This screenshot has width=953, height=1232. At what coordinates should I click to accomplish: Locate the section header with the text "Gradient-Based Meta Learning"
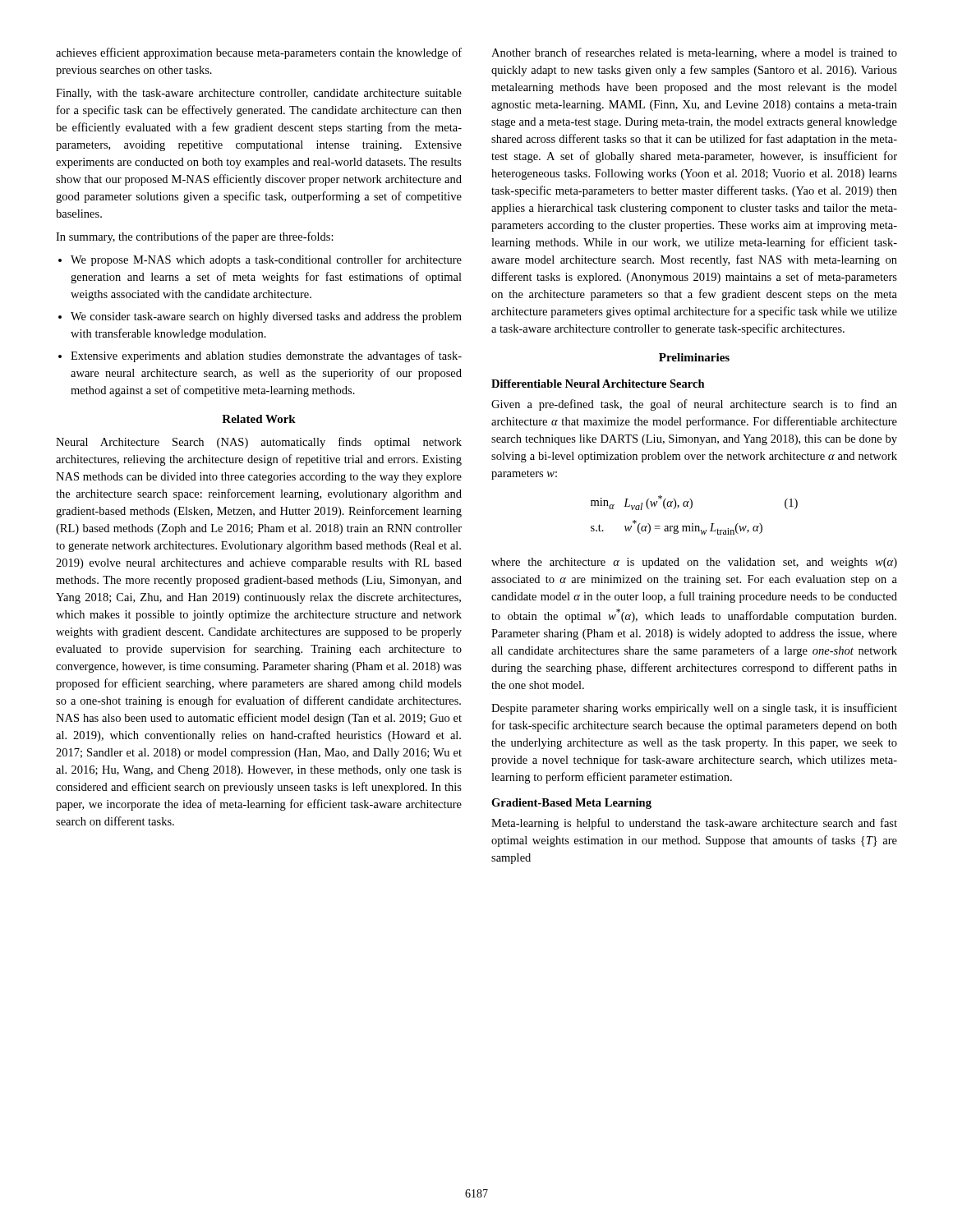[571, 804]
